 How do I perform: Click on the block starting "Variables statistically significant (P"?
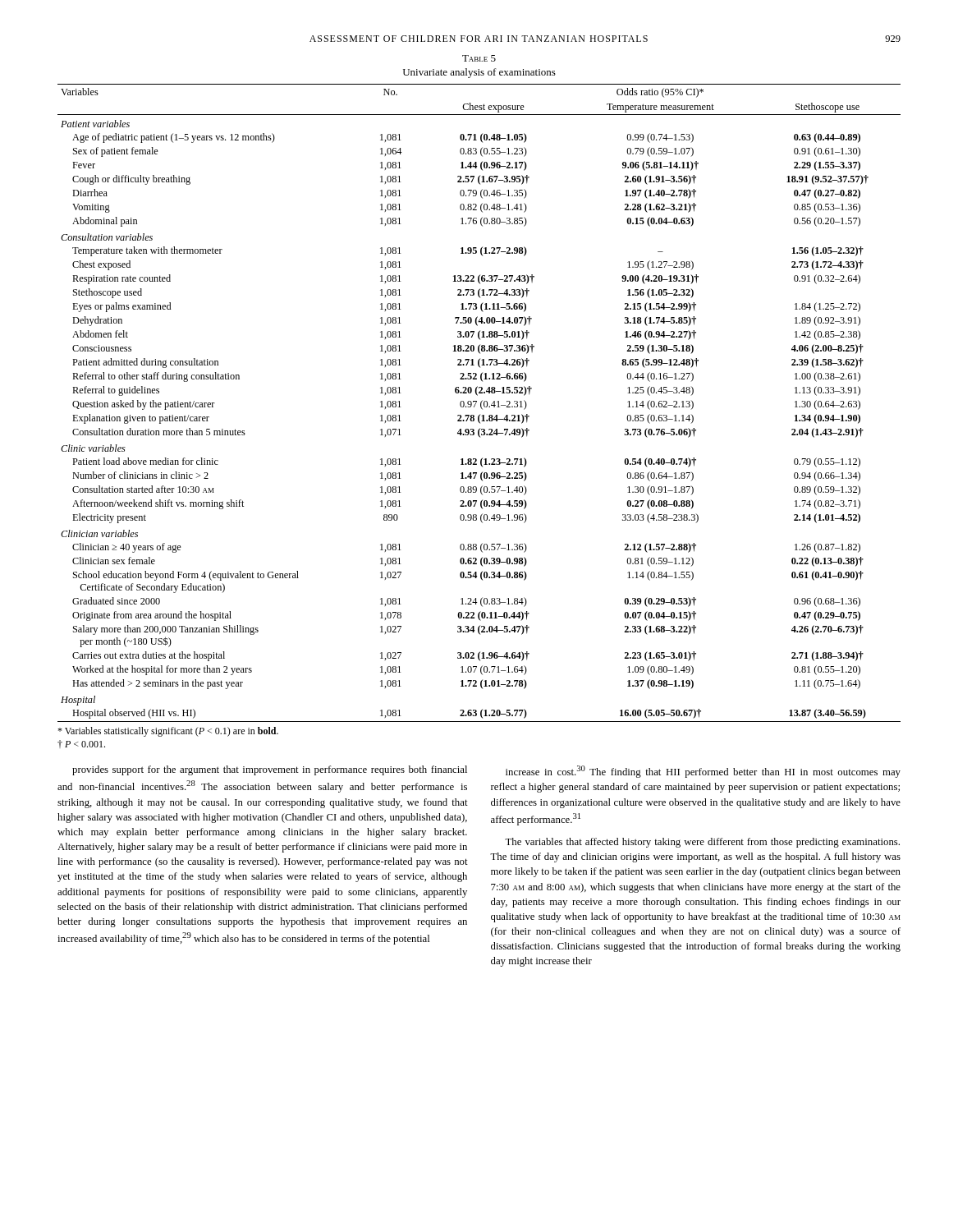pos(168,732)
